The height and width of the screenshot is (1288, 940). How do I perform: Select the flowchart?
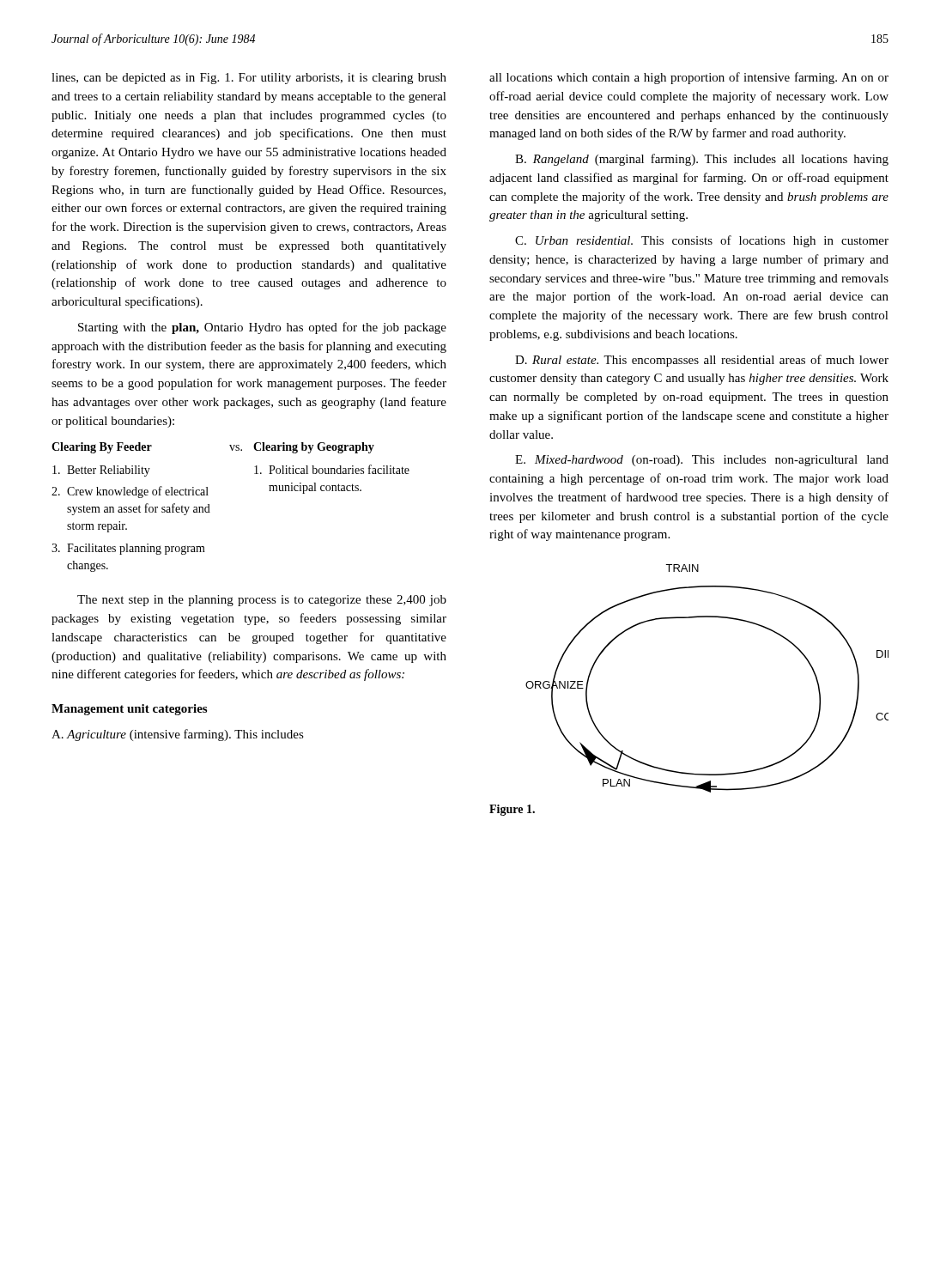(x=689, y=676)
